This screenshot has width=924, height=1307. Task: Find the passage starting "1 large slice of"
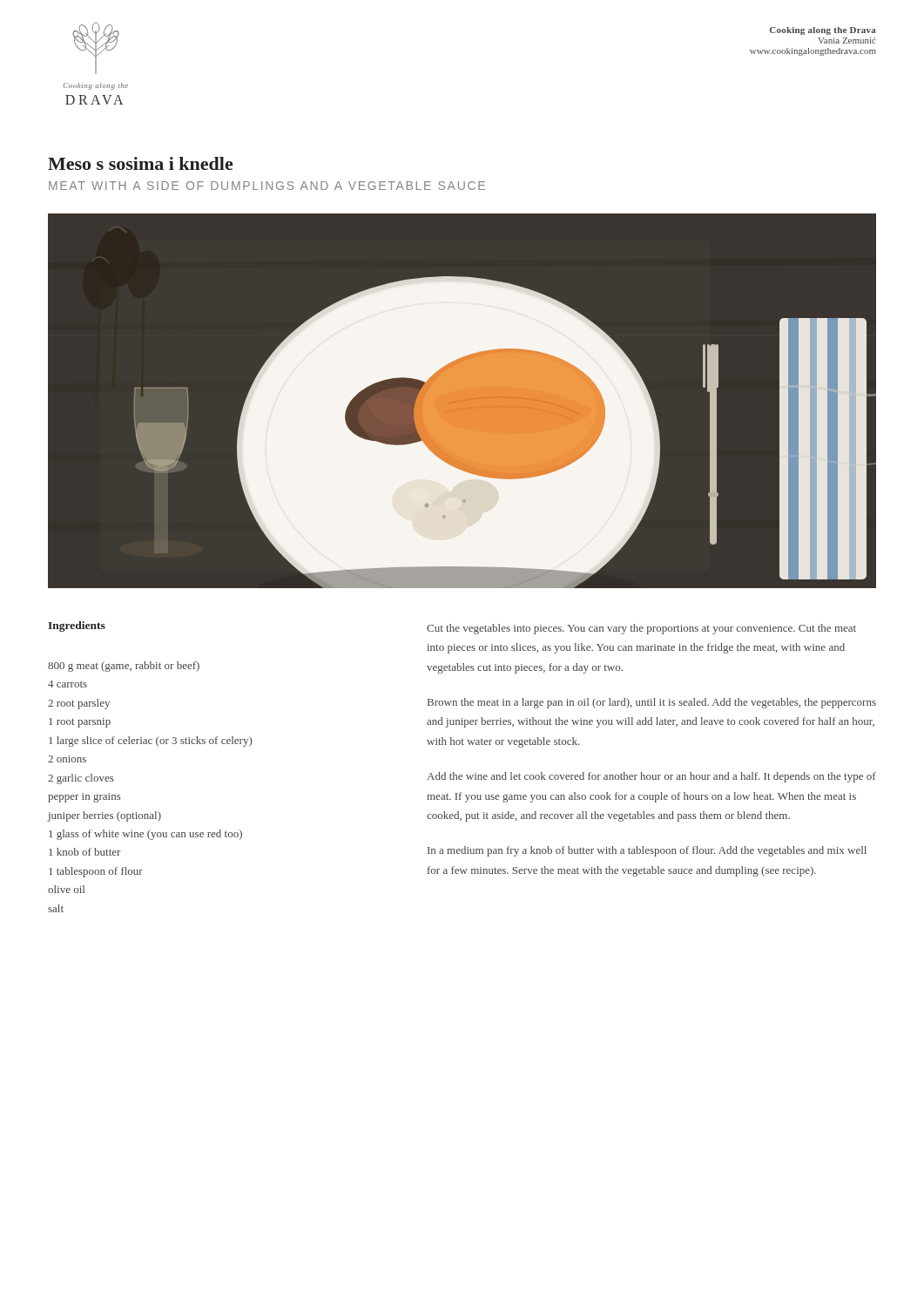click(x=150, y=740)
